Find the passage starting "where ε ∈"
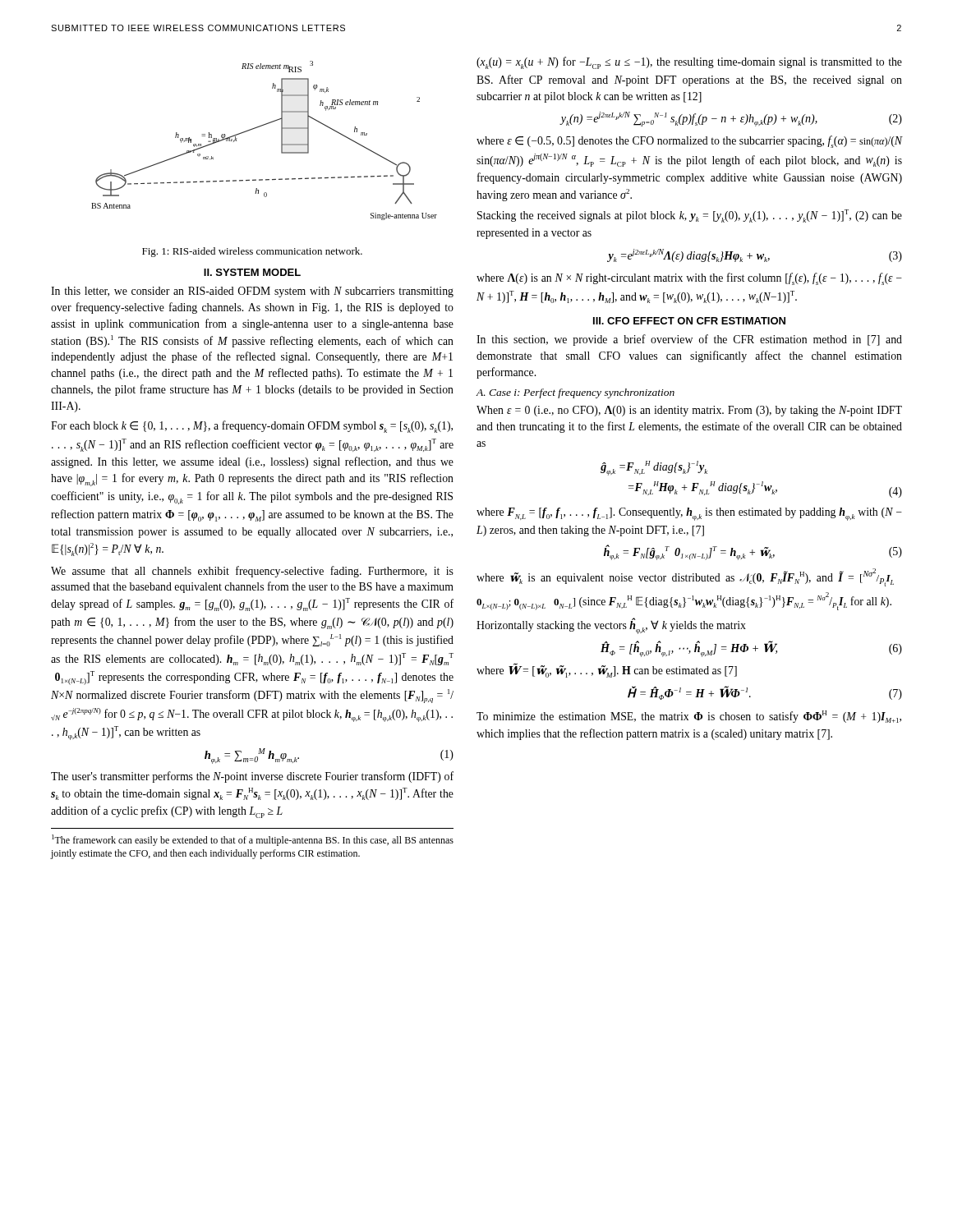The height and width of the screenshot is (1232, 953). [689, 168]
